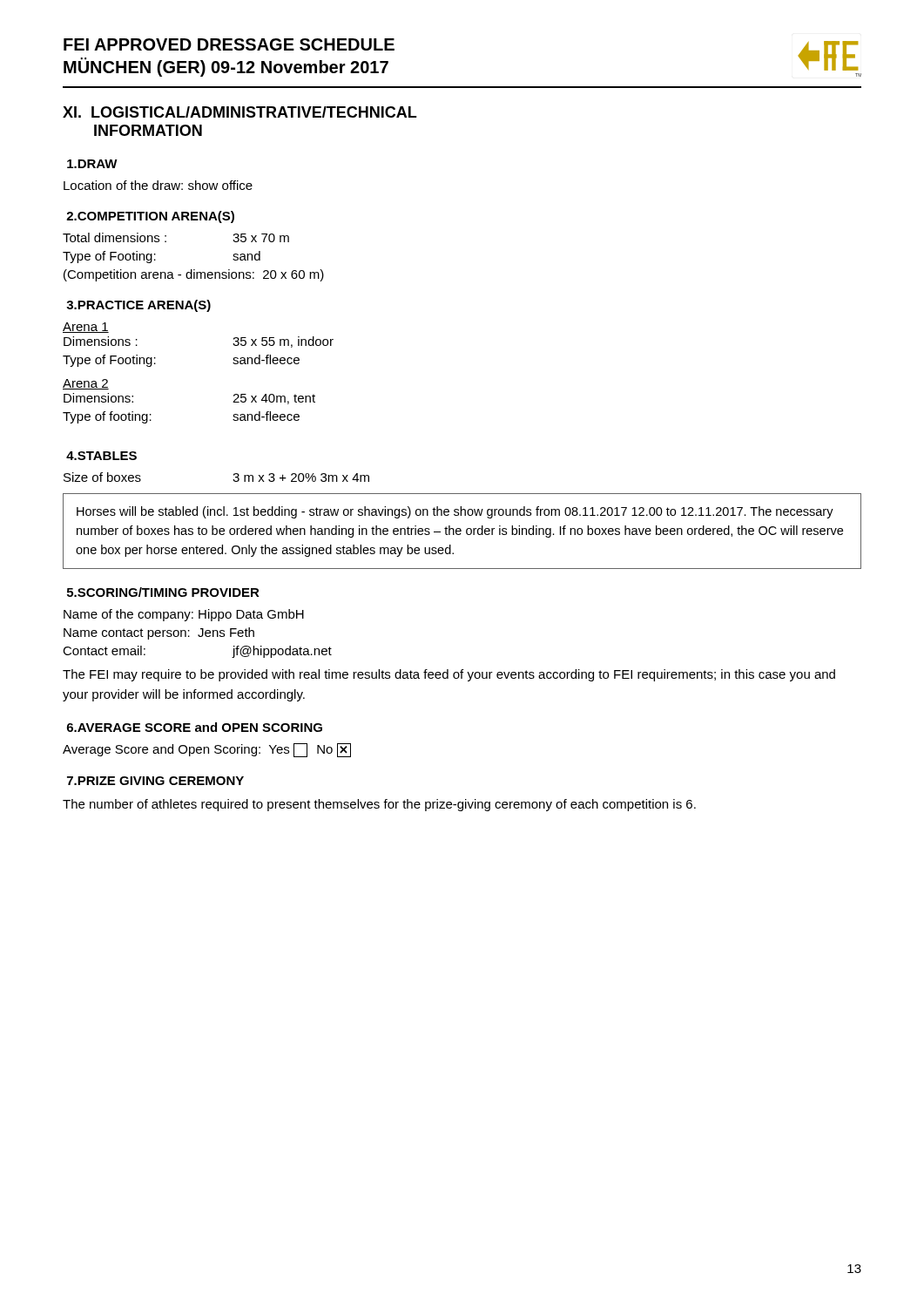Locate the passage starting "5.SCORING/TIMING PROVIDER"
The width and height of the screenshot is (924, 1307).
161,592
